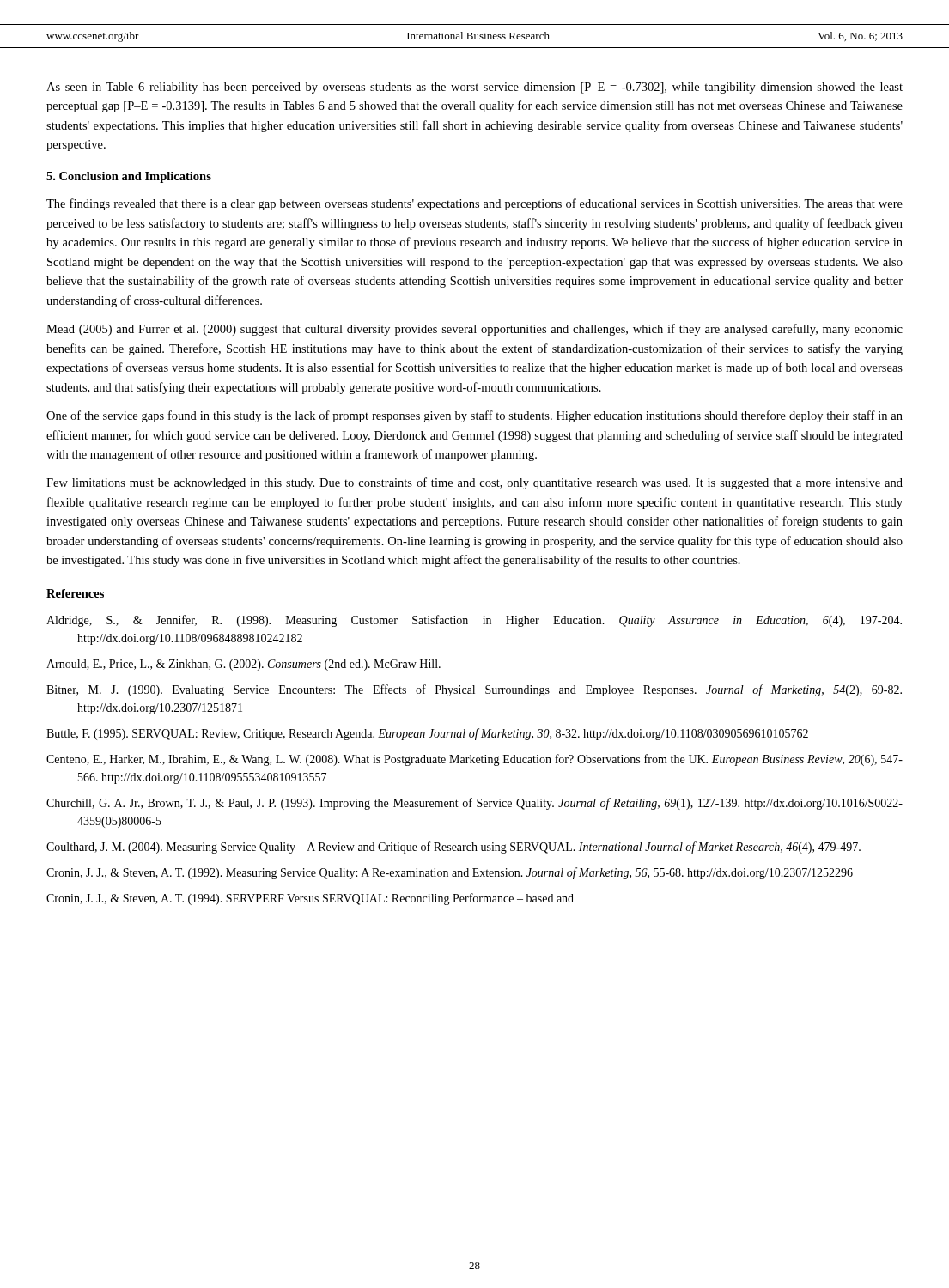Image resolution: width=949 pixels, height=1288 pixels.
Task: Find the block on this page that starts "Centeno, E., Harker, M., Ibrahim, E.,"
Action: click(x=474, y=769)
